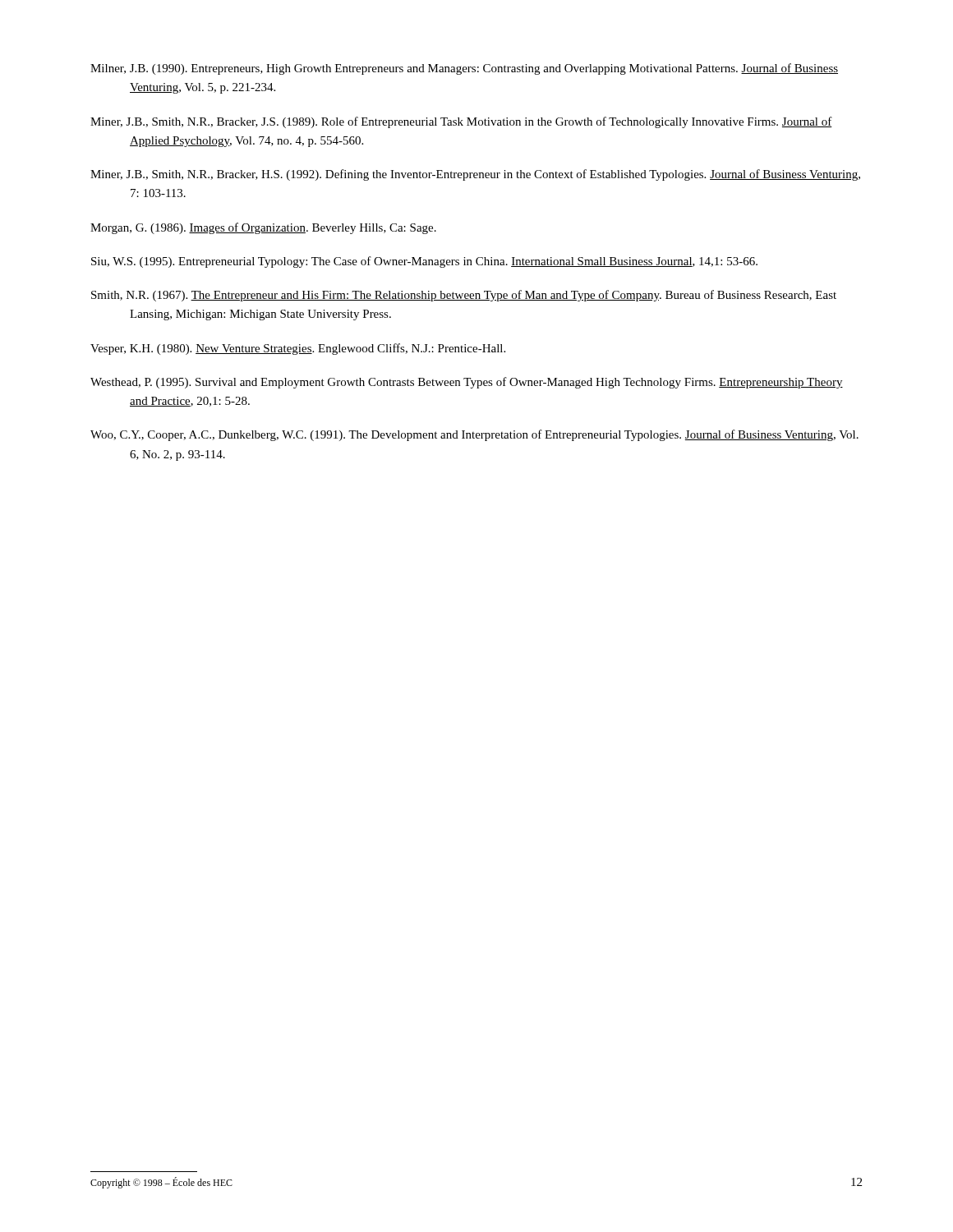The height and width of the screenshot is (1232, 953).
Task: Point to the text block starting "Siu, W.S. (1995). Entrepreneurial Typology: The Case"
Action: point(424,261)
